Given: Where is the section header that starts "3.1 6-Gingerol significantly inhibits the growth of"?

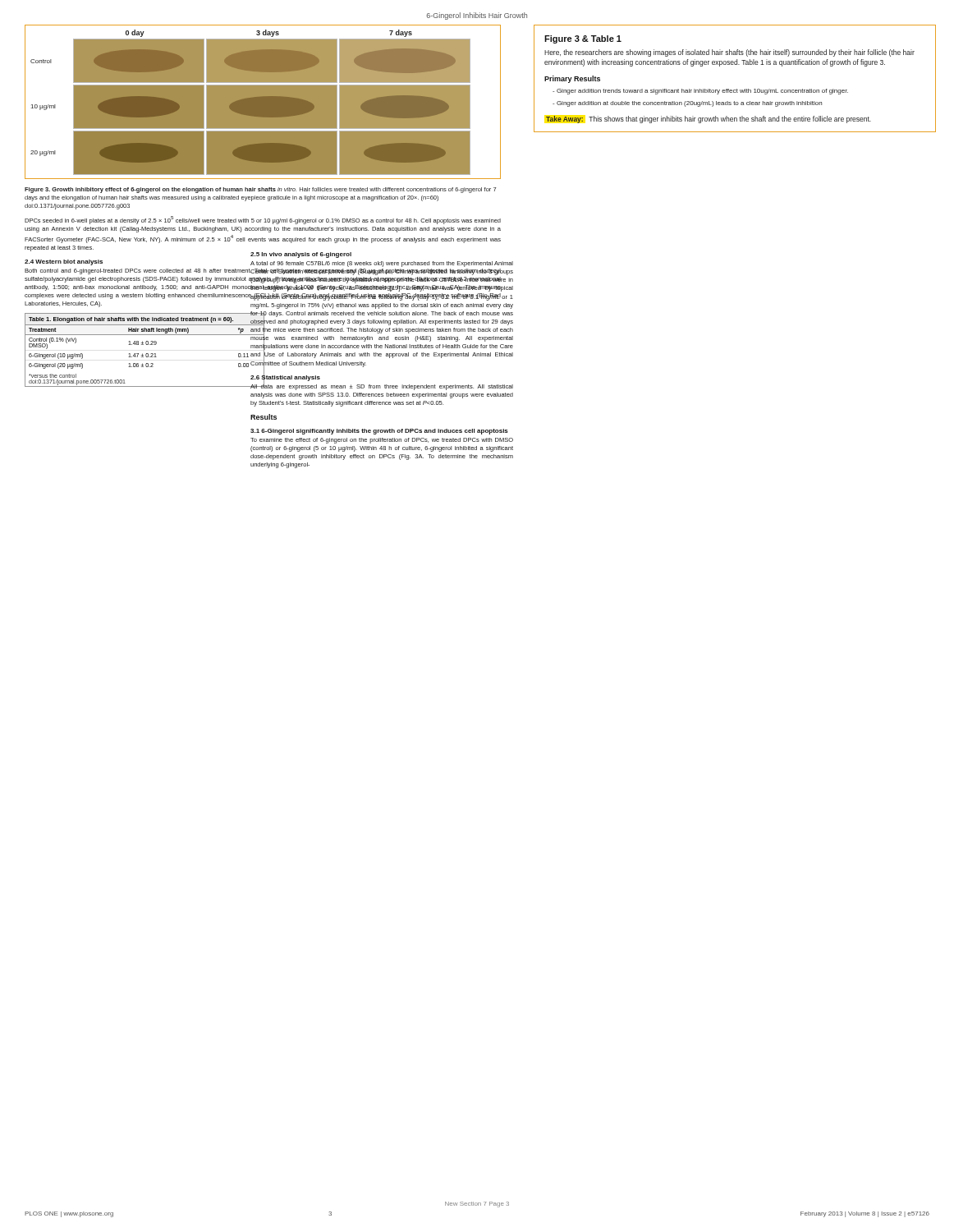Looking at the screenshot, I should click(379, 431).
